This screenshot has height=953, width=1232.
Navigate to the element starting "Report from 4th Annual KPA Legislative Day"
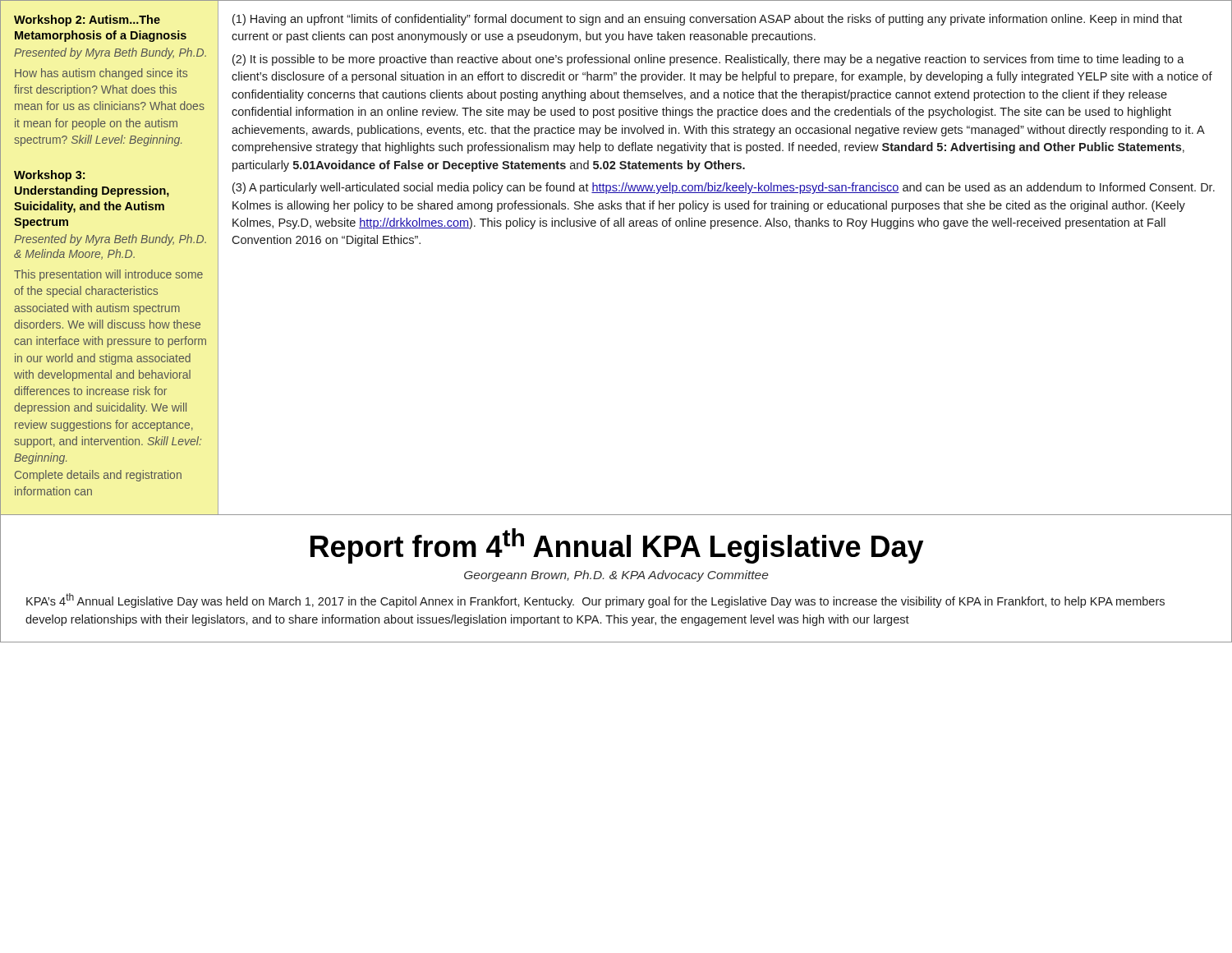616,544
